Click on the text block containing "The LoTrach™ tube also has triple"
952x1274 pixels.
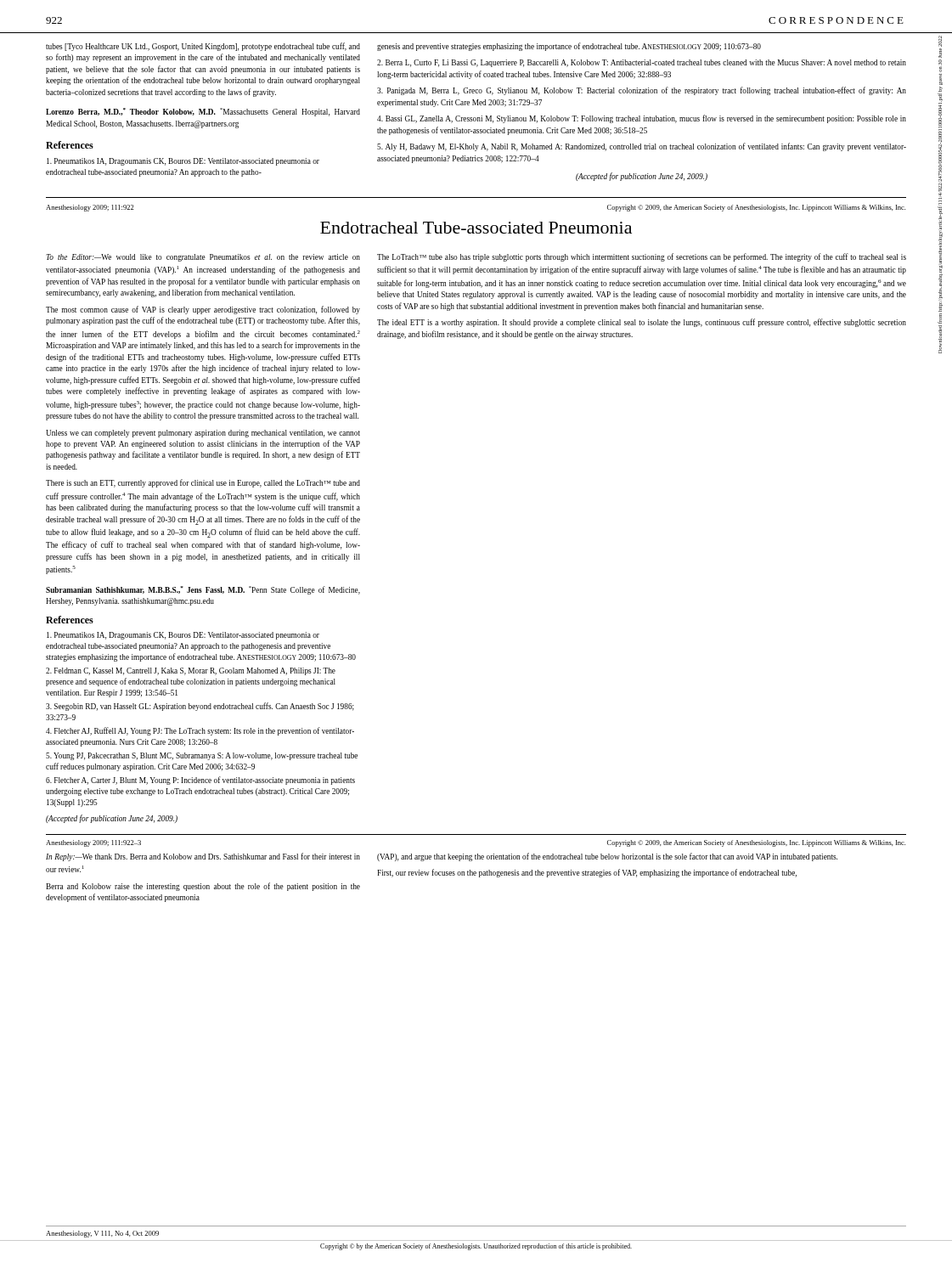click(x=642, y=296)
